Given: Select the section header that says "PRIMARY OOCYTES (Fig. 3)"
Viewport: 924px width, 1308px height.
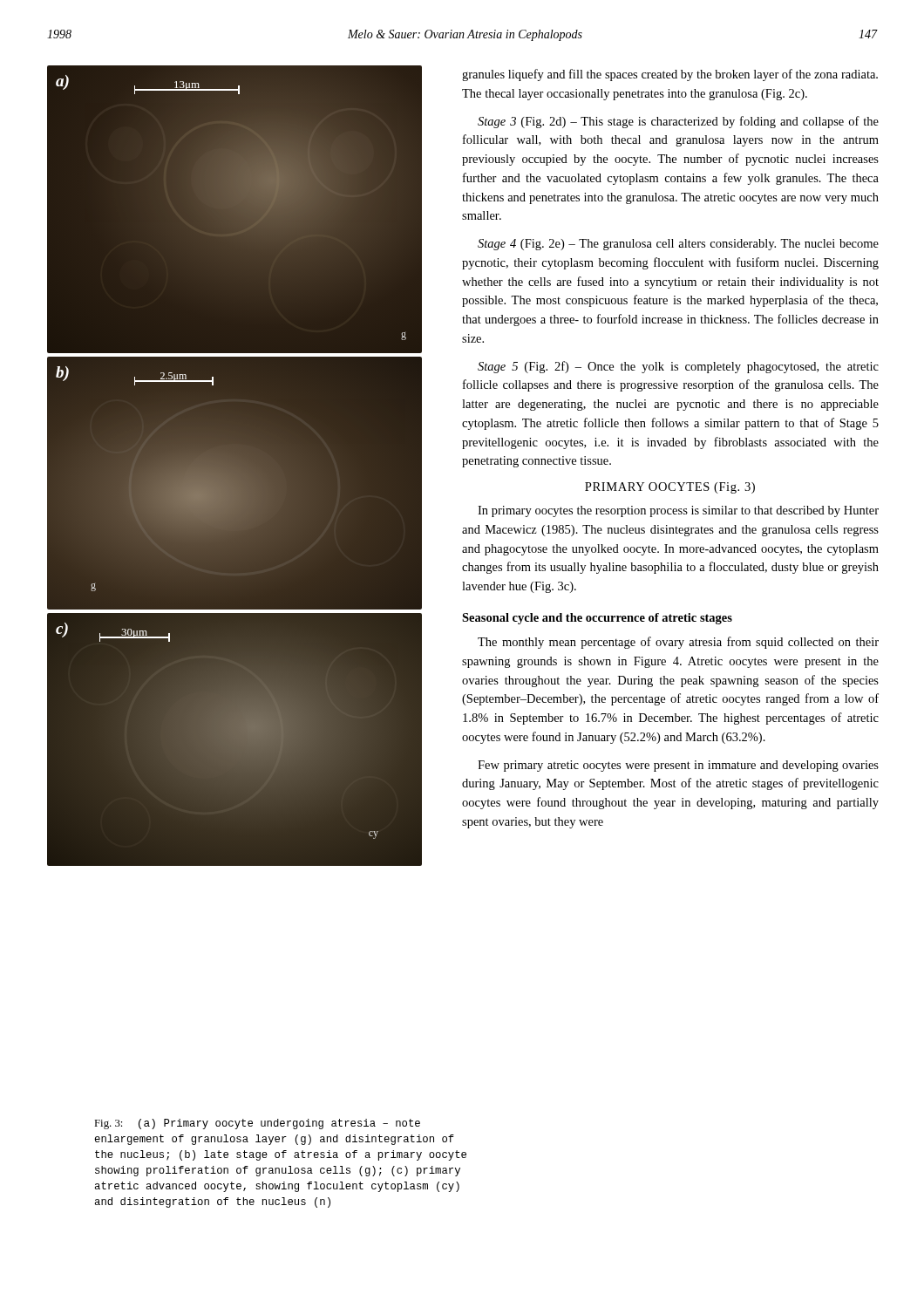Looking at the screenshot, I should pos(670,487).
